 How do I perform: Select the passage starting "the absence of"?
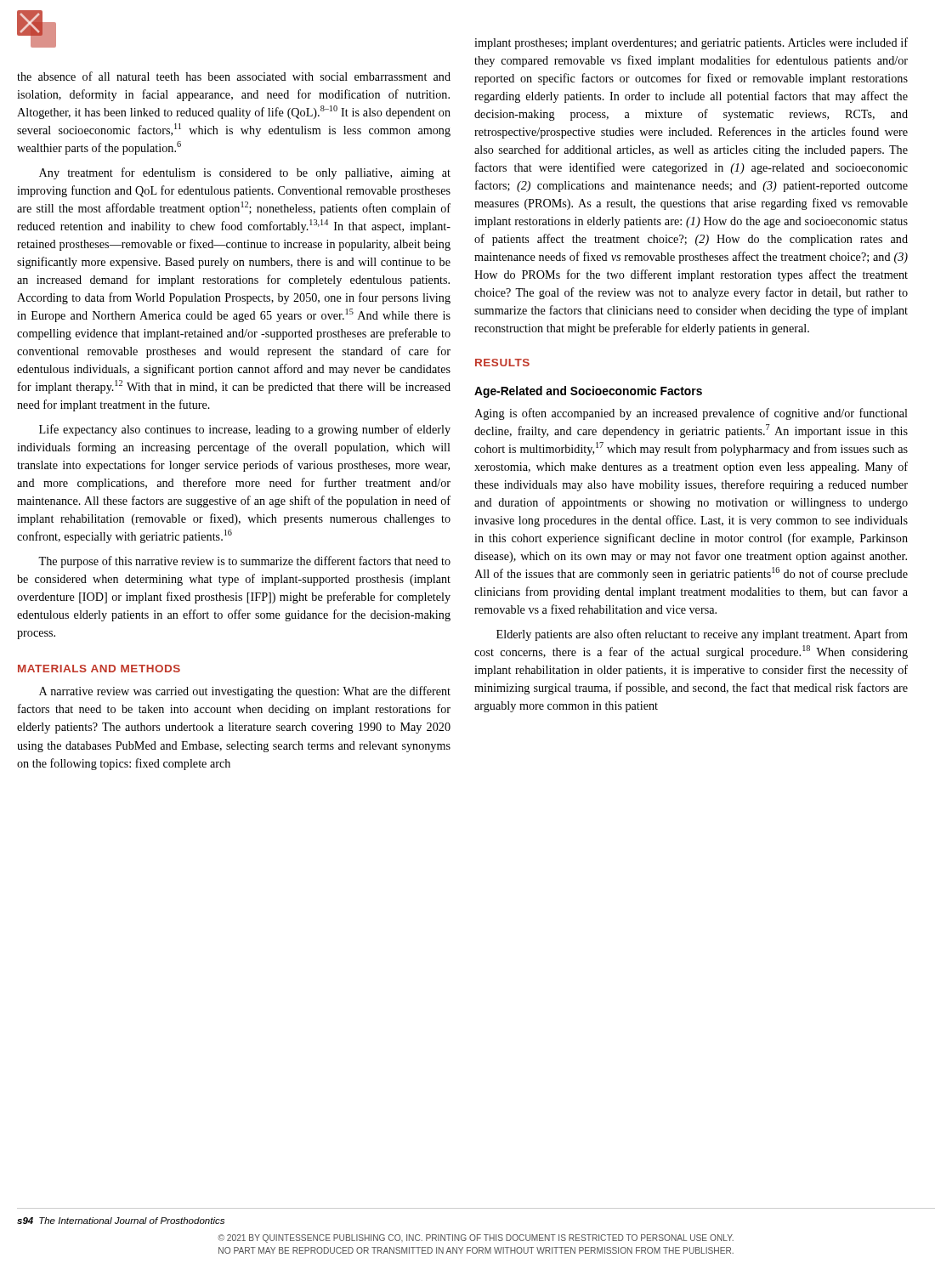click(x=234, y=355)
